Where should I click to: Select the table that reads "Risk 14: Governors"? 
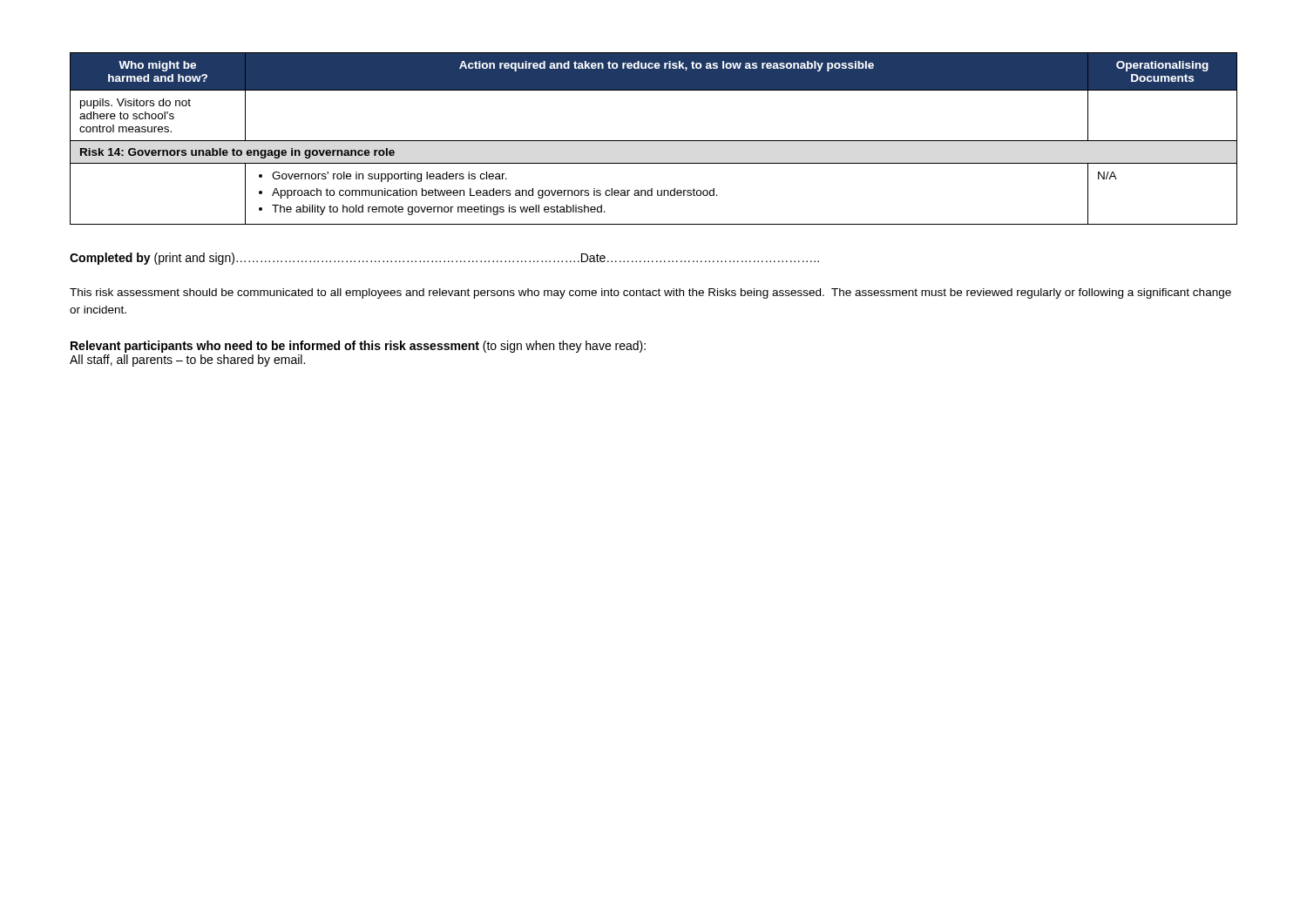654,139
